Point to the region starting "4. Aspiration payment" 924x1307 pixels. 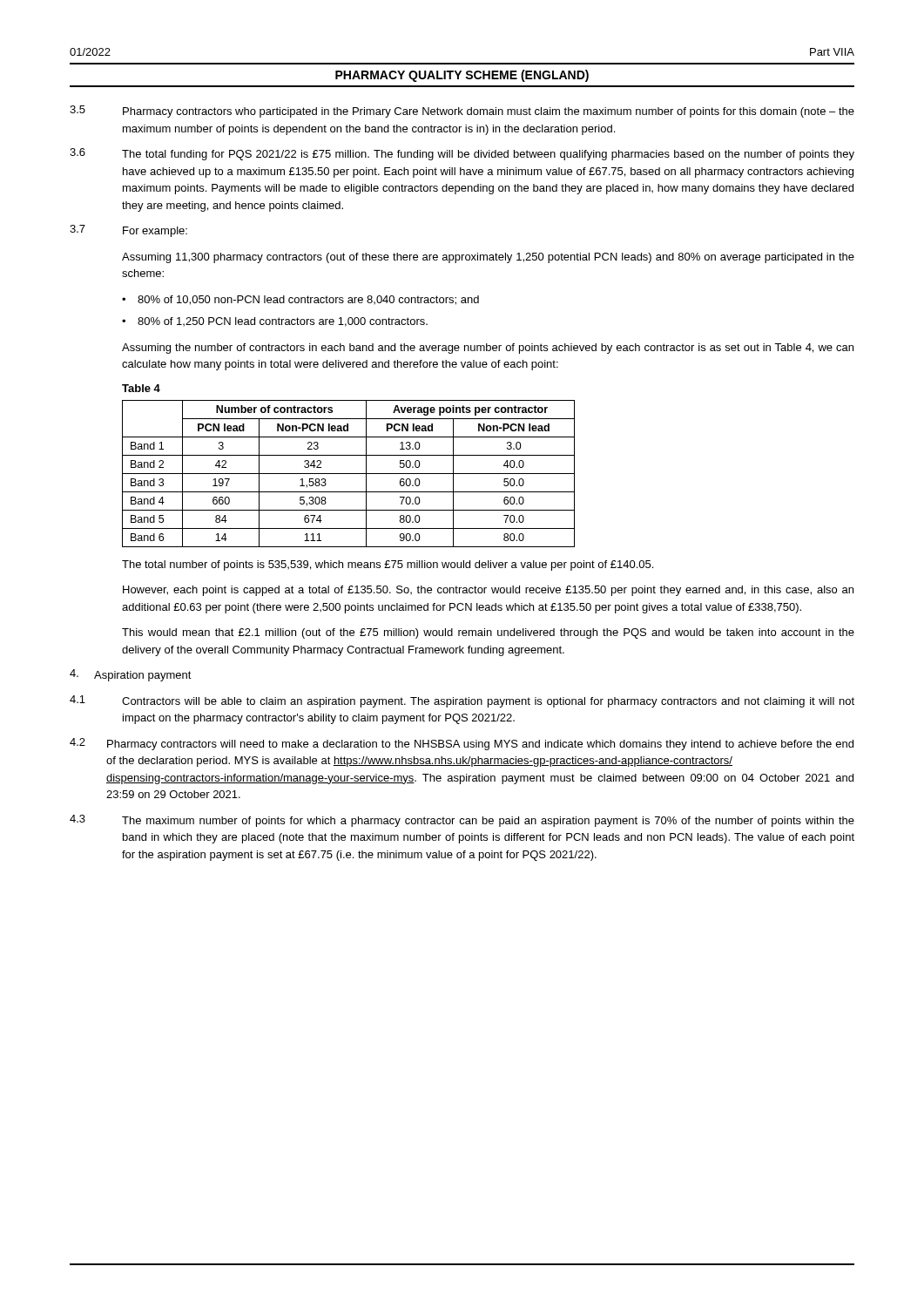[131, 675]
